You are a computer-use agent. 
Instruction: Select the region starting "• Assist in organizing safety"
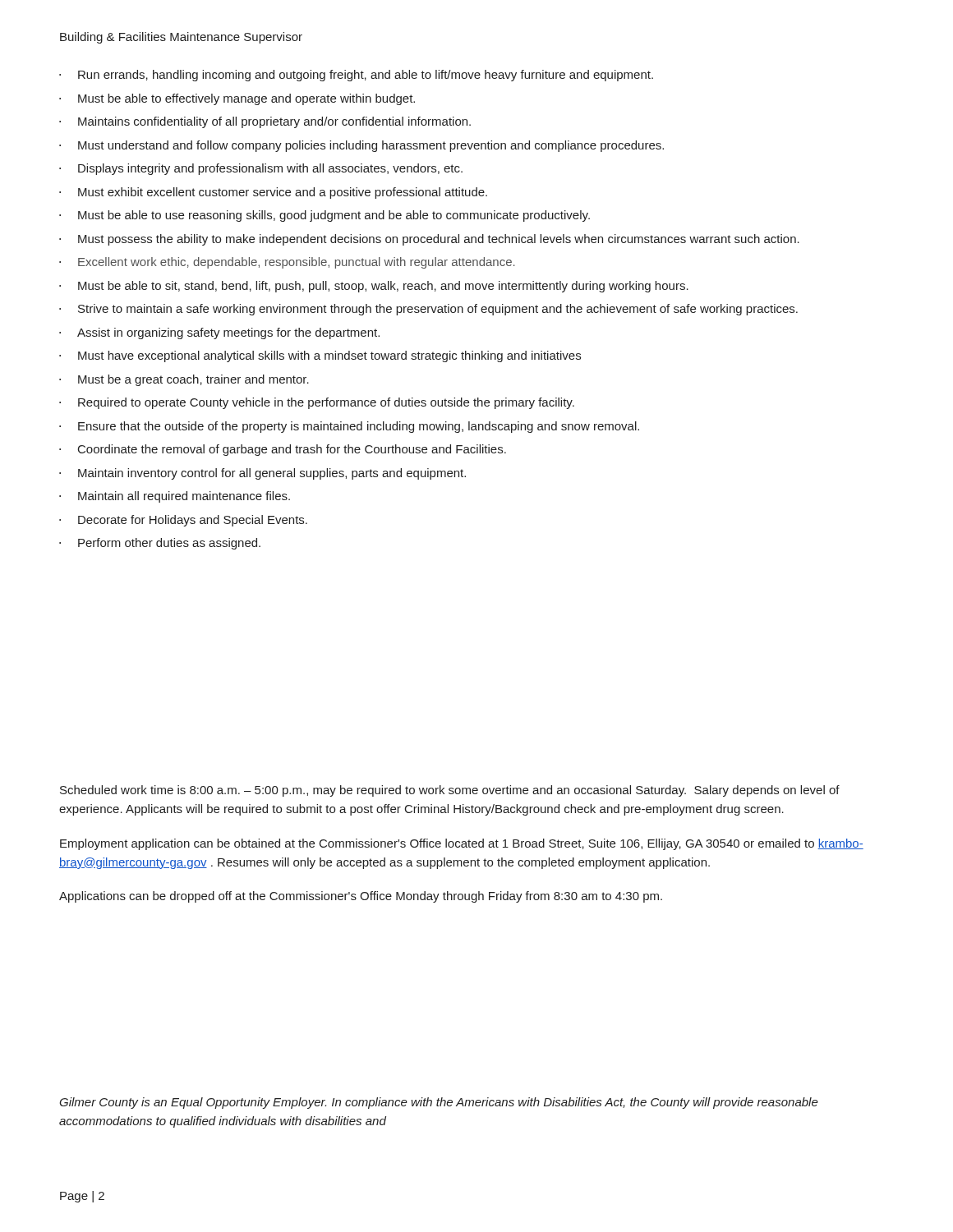pos(219,333)
